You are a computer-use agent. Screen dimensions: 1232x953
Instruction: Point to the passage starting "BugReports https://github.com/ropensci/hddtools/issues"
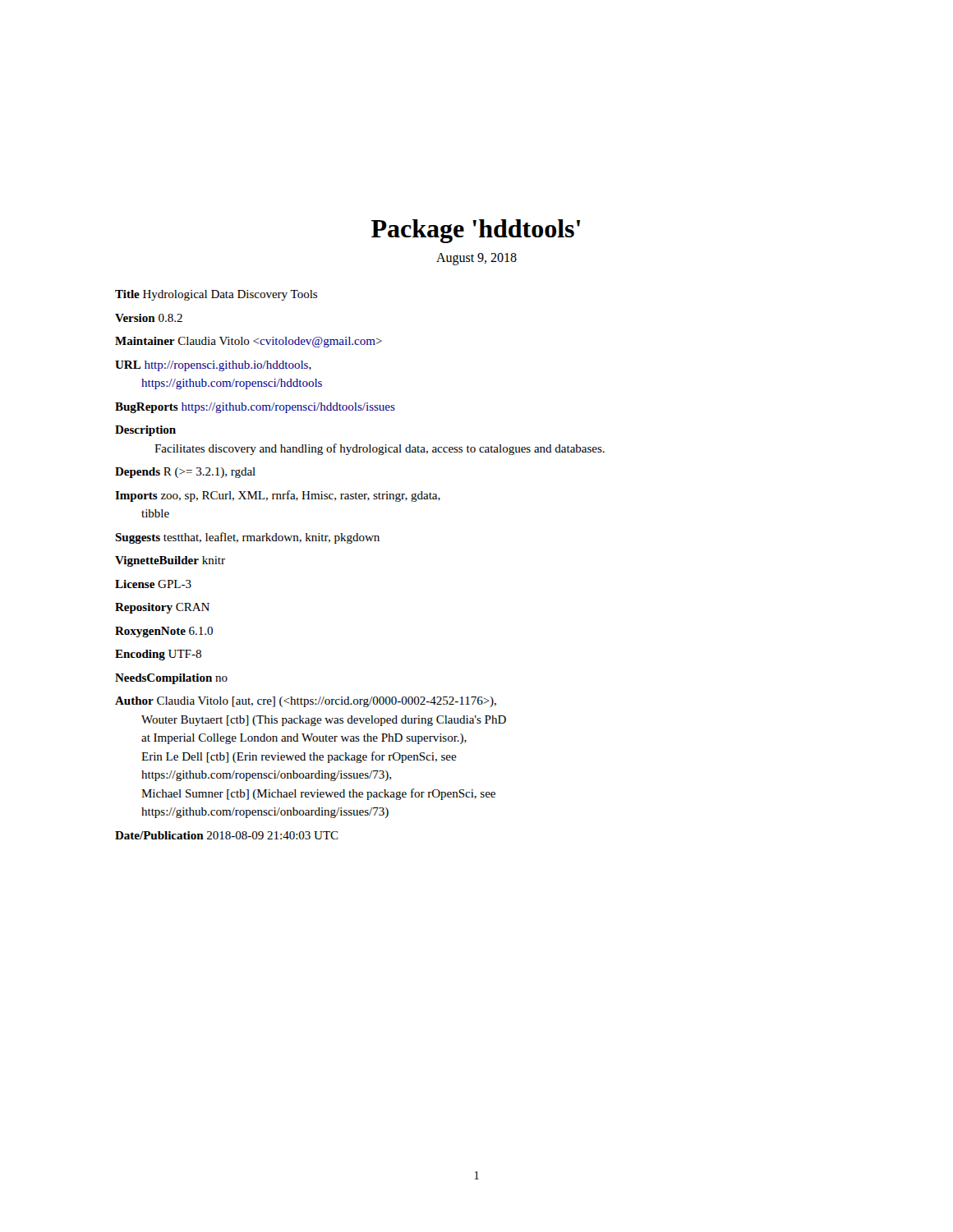pyautogui.click(x=255, y=406)
